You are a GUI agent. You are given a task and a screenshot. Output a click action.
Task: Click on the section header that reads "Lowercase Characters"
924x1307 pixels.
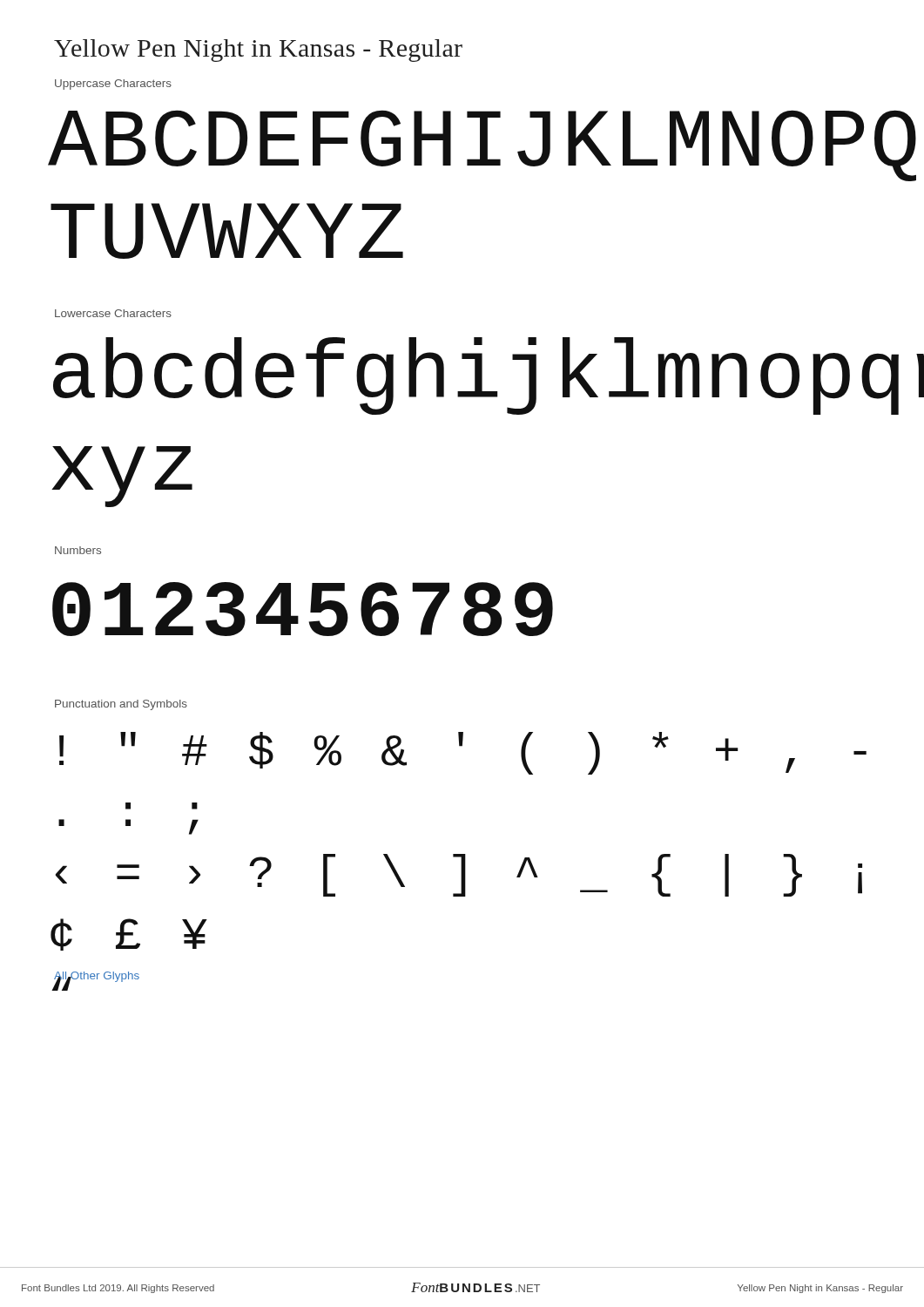tap(113, 313)
